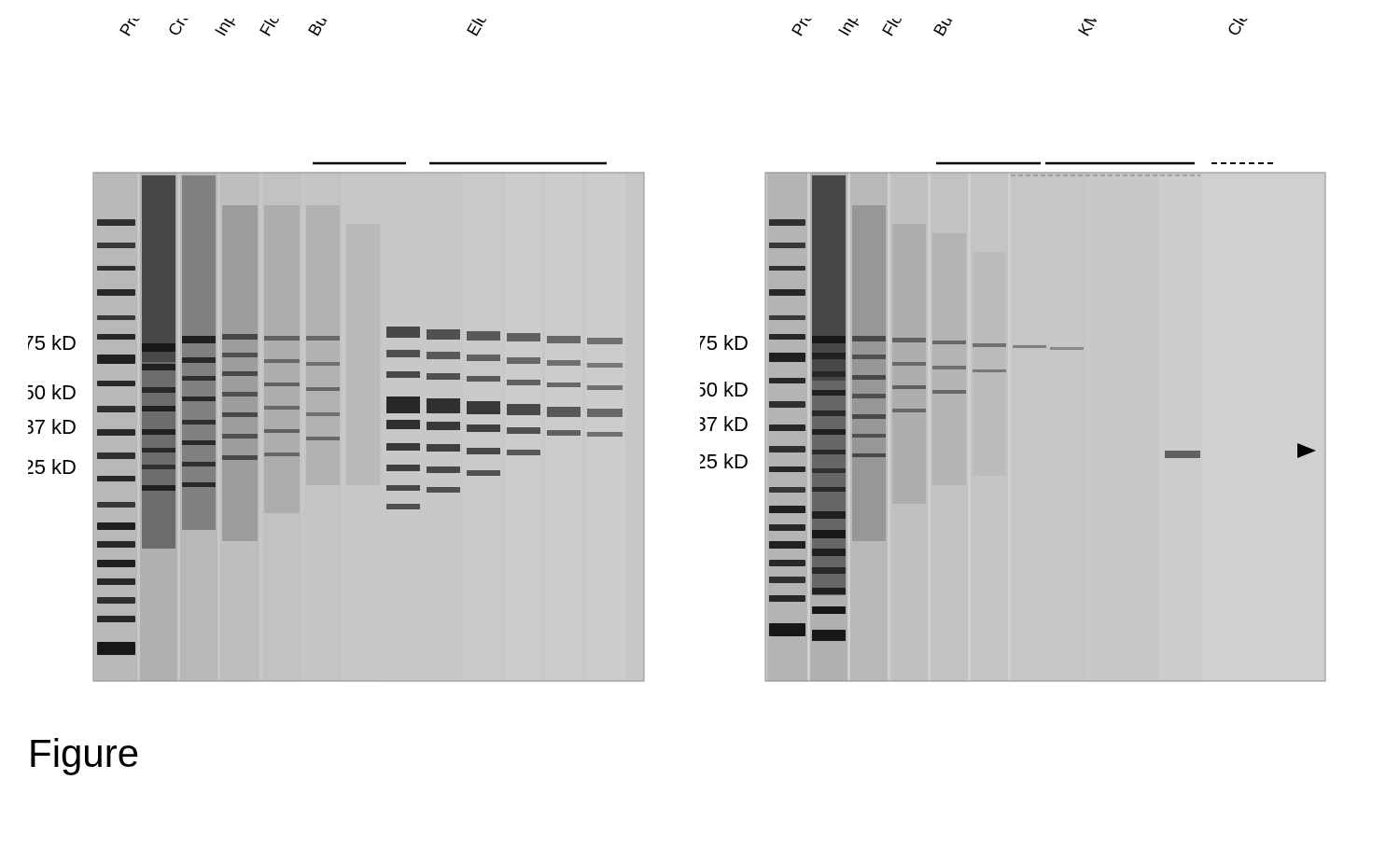Find the caption
This screenshot has height=863, width=1400.
click(84, 753)
